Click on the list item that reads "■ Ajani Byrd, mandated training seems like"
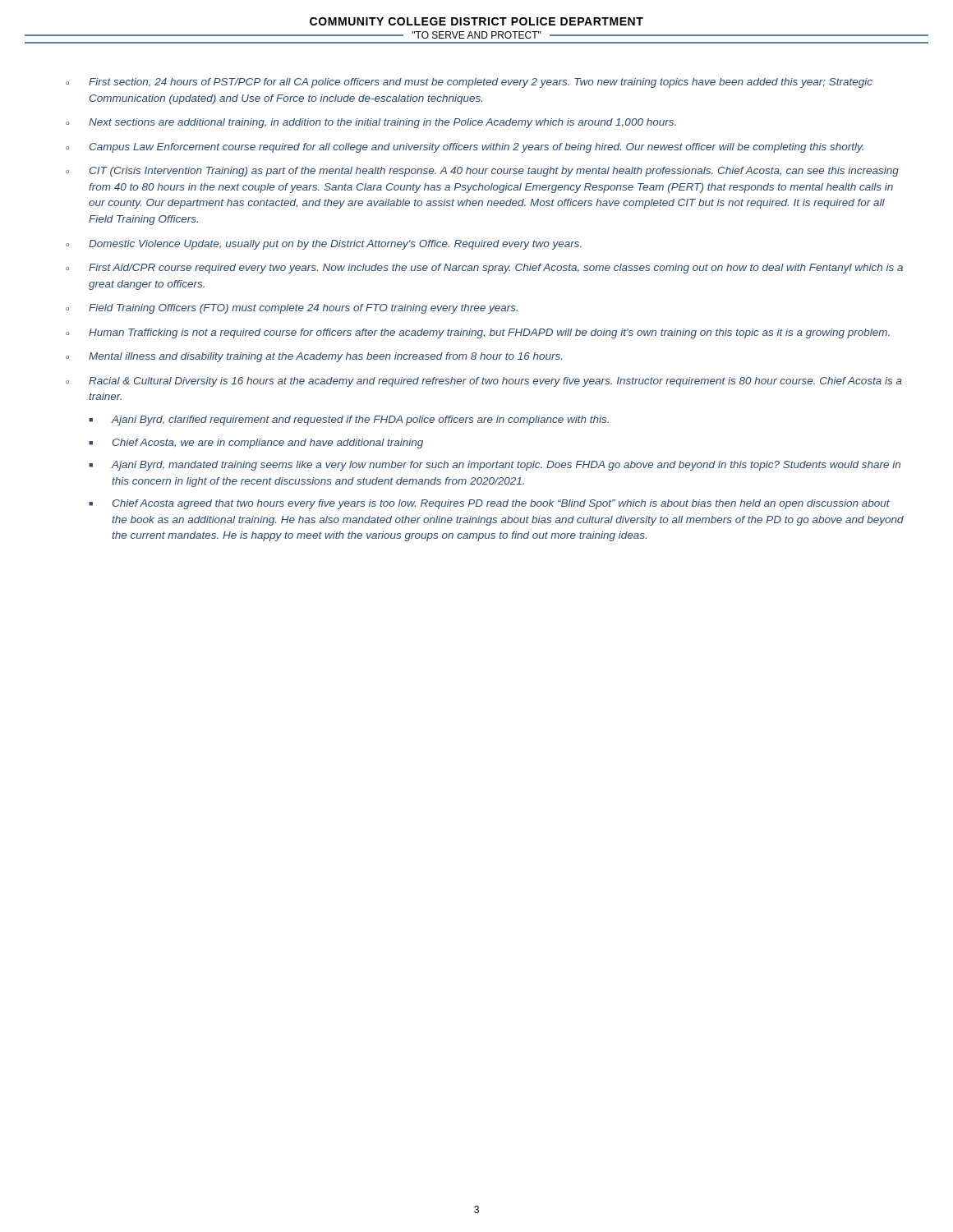This screenshot has height=1232, width=953. coord(496,473)
